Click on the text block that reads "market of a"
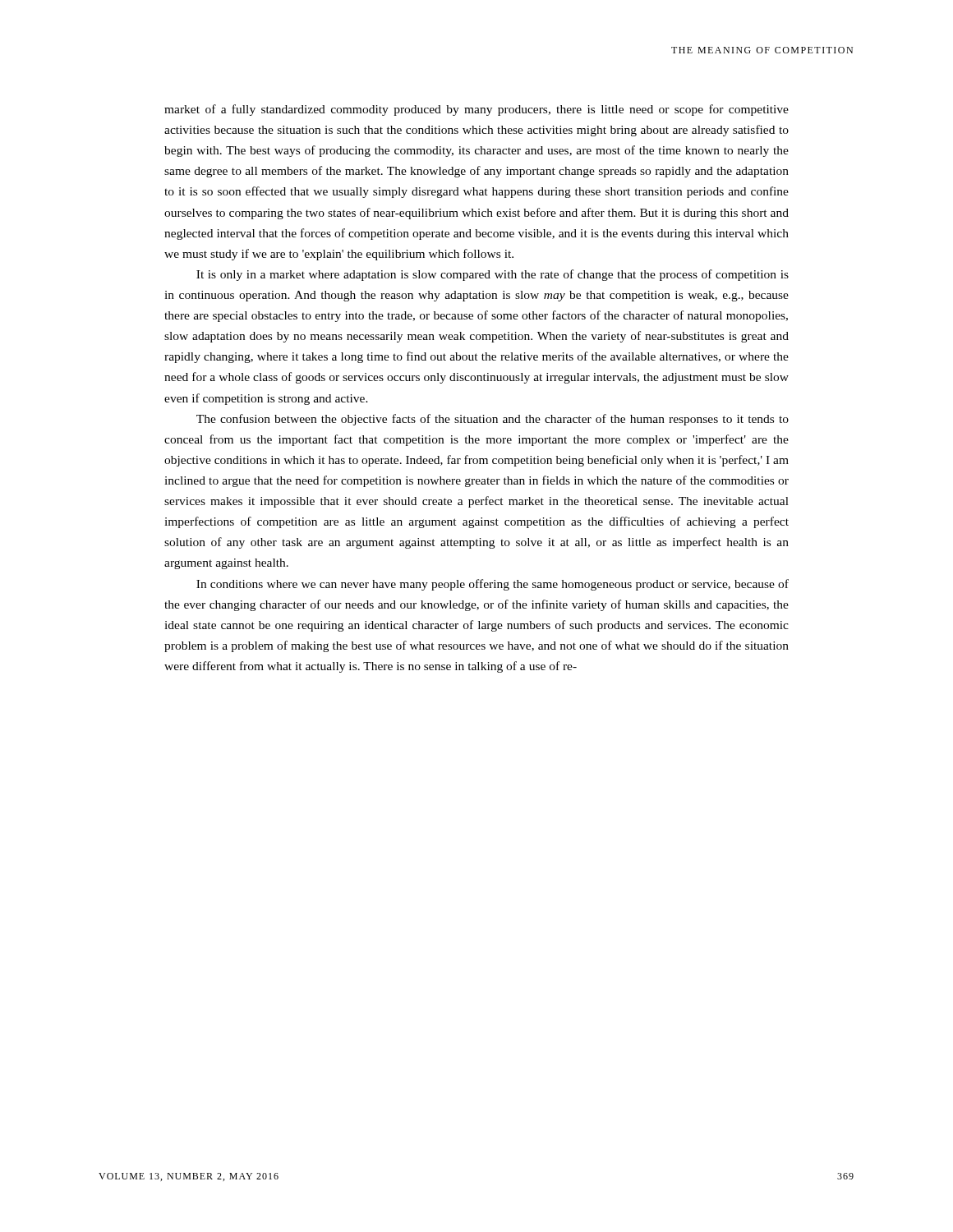This screenshot has height=1232, width=953. point(476,387)
